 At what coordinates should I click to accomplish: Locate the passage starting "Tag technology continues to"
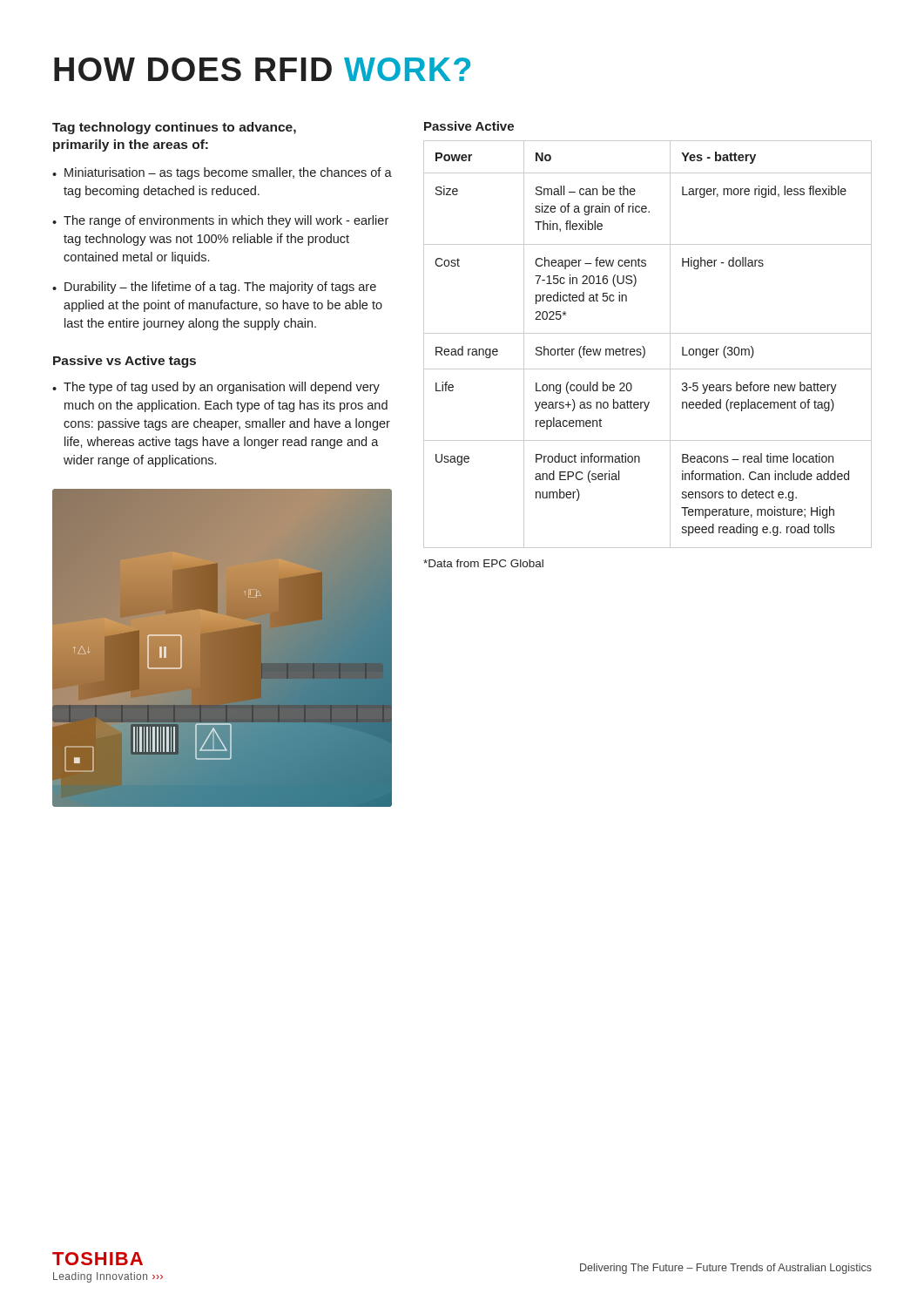pos(174,135)
